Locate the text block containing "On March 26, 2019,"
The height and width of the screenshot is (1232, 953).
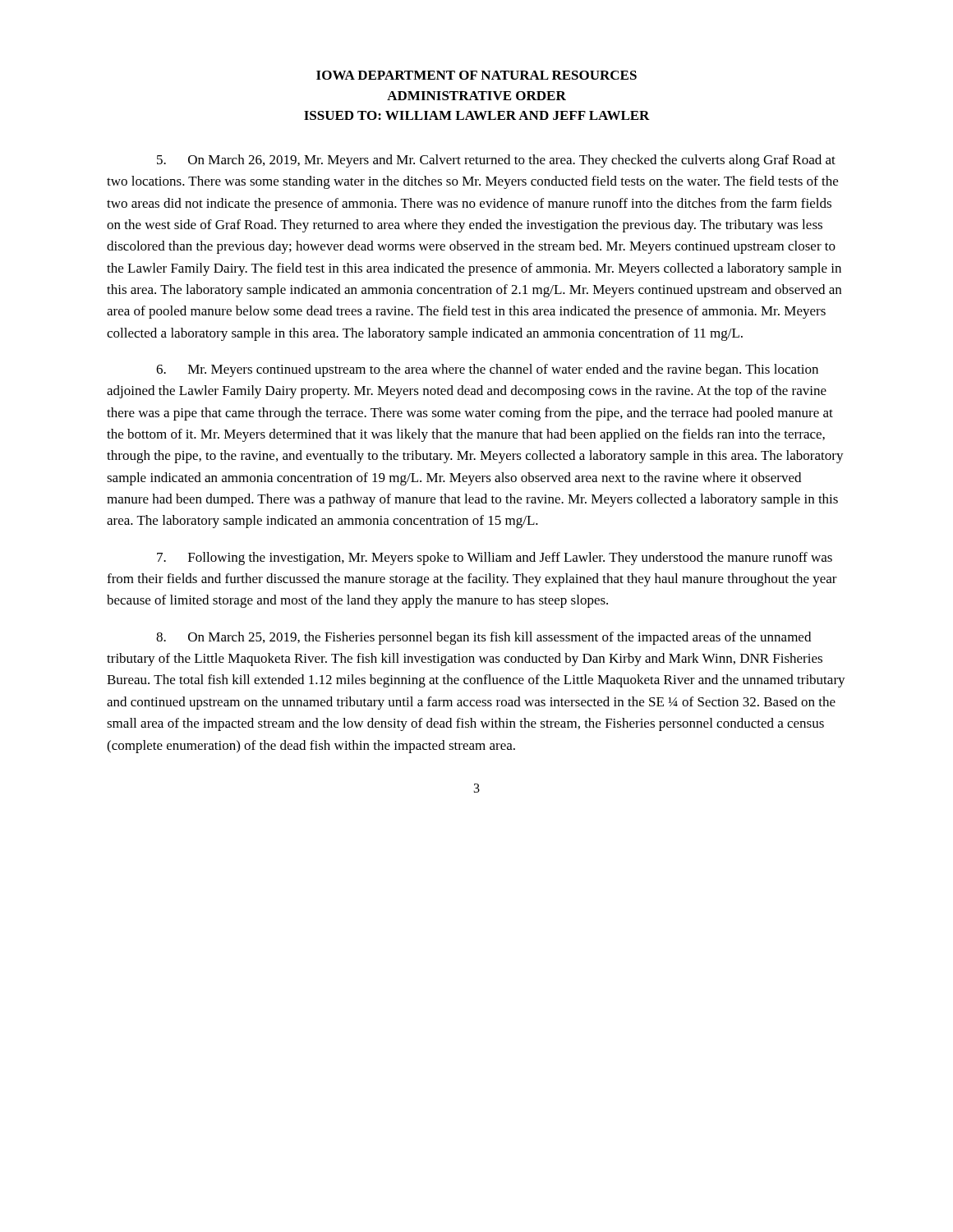click(474, 246)
